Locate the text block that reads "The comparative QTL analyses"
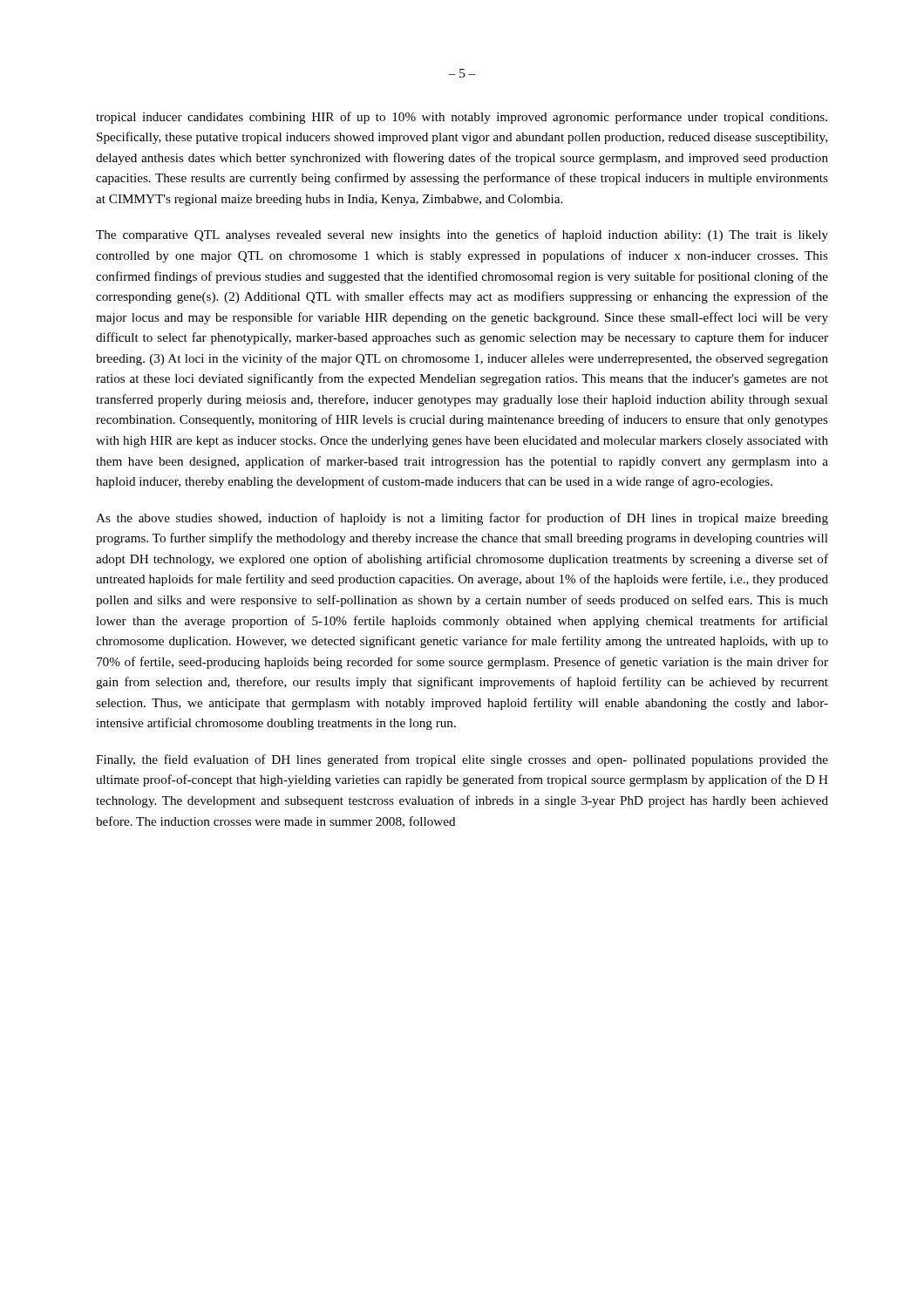This screenshot has width=924, height=1308. [462, 358]
